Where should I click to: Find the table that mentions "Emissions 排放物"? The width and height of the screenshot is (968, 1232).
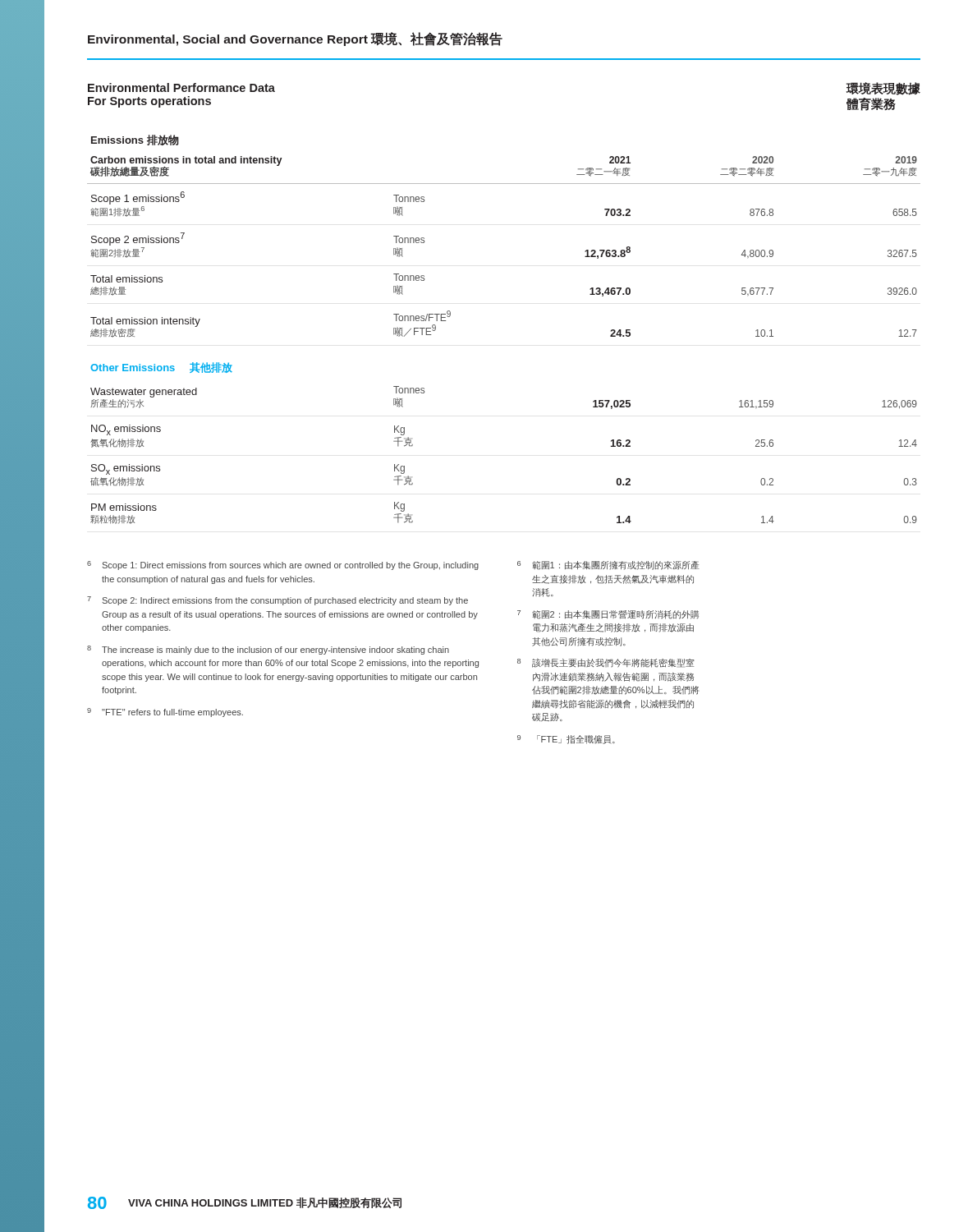pyautogui.click(x=504, y=330)
